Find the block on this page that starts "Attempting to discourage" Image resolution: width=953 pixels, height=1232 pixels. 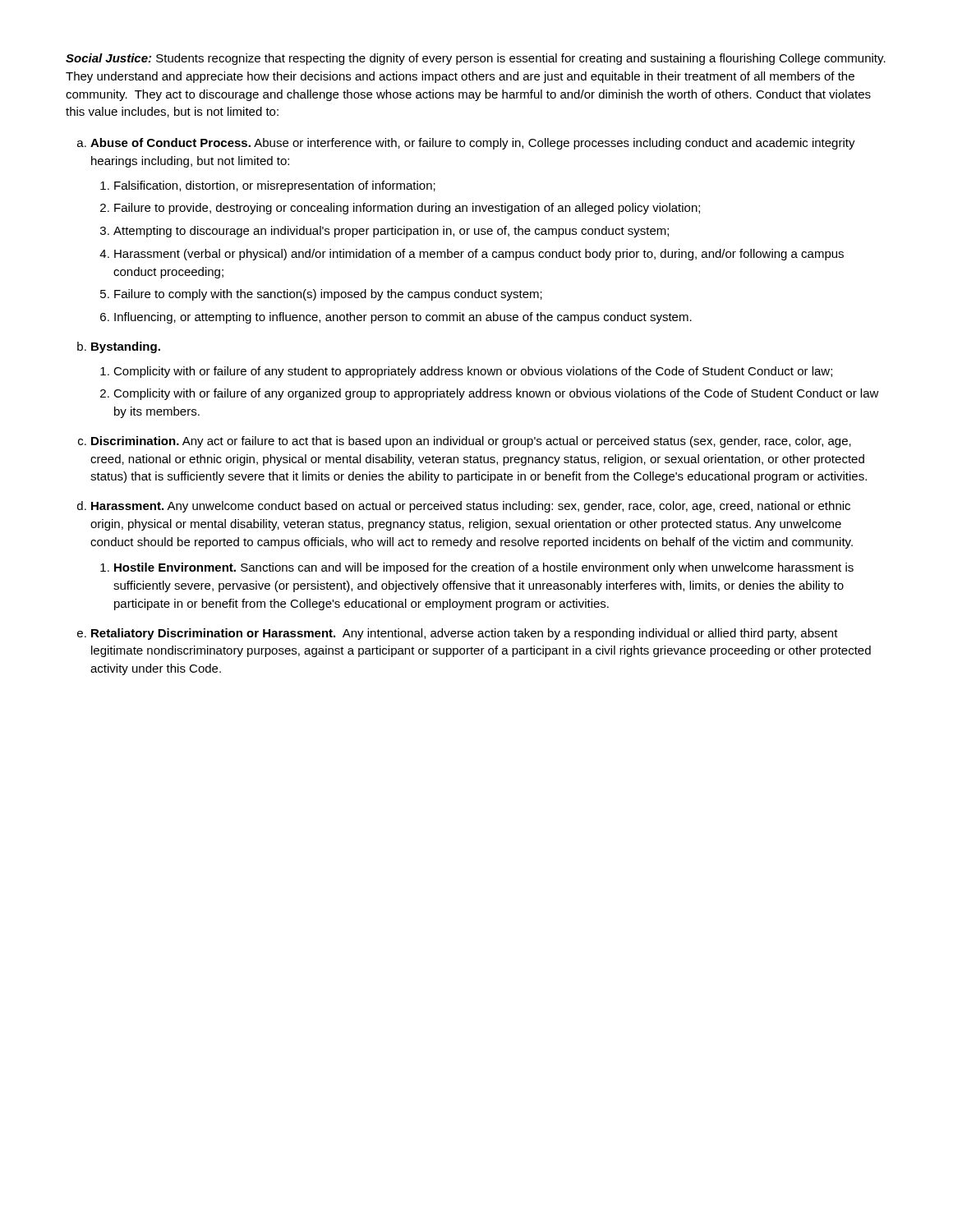[392, 230]
